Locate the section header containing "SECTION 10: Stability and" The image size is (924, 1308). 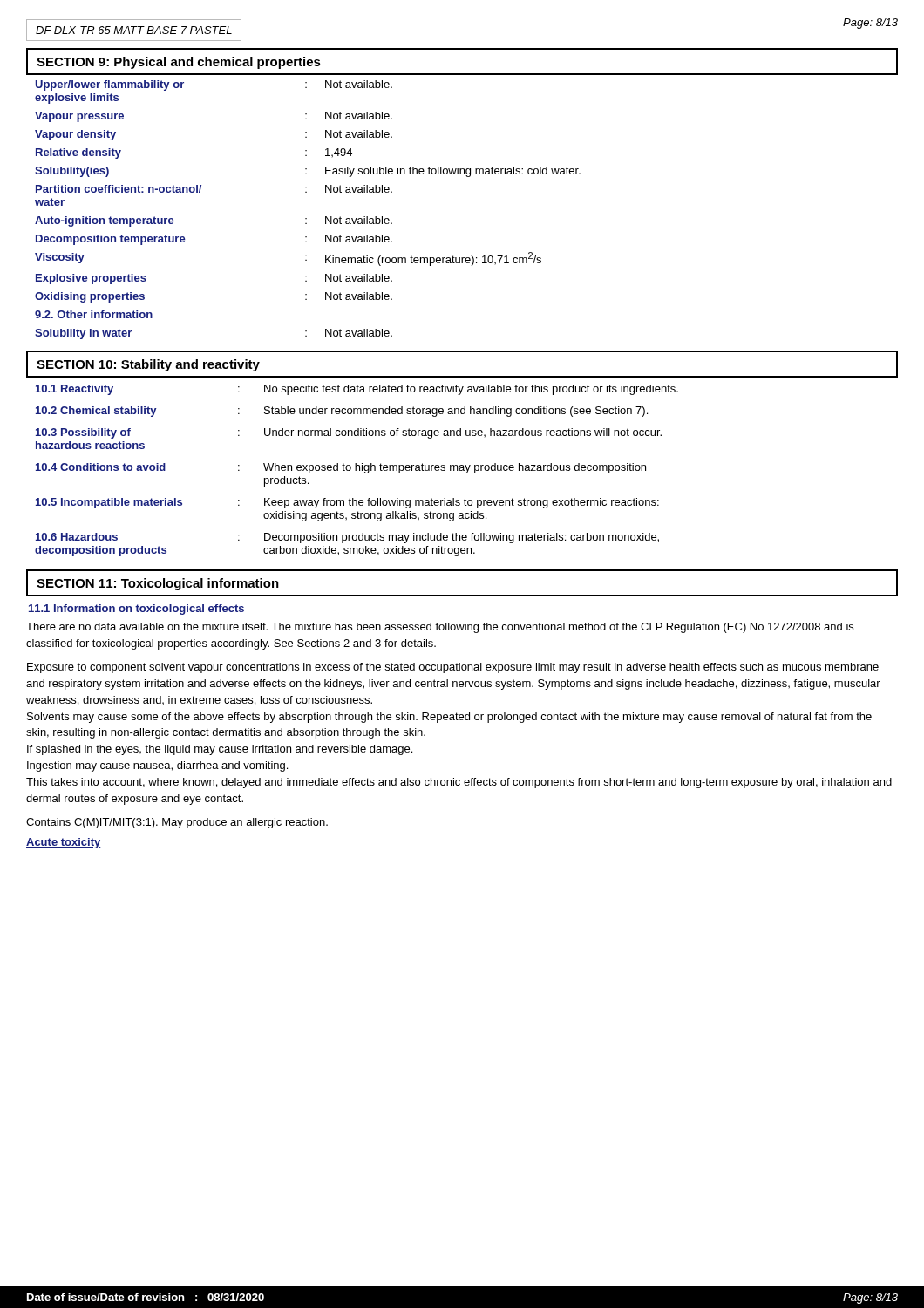pos(148,364)
